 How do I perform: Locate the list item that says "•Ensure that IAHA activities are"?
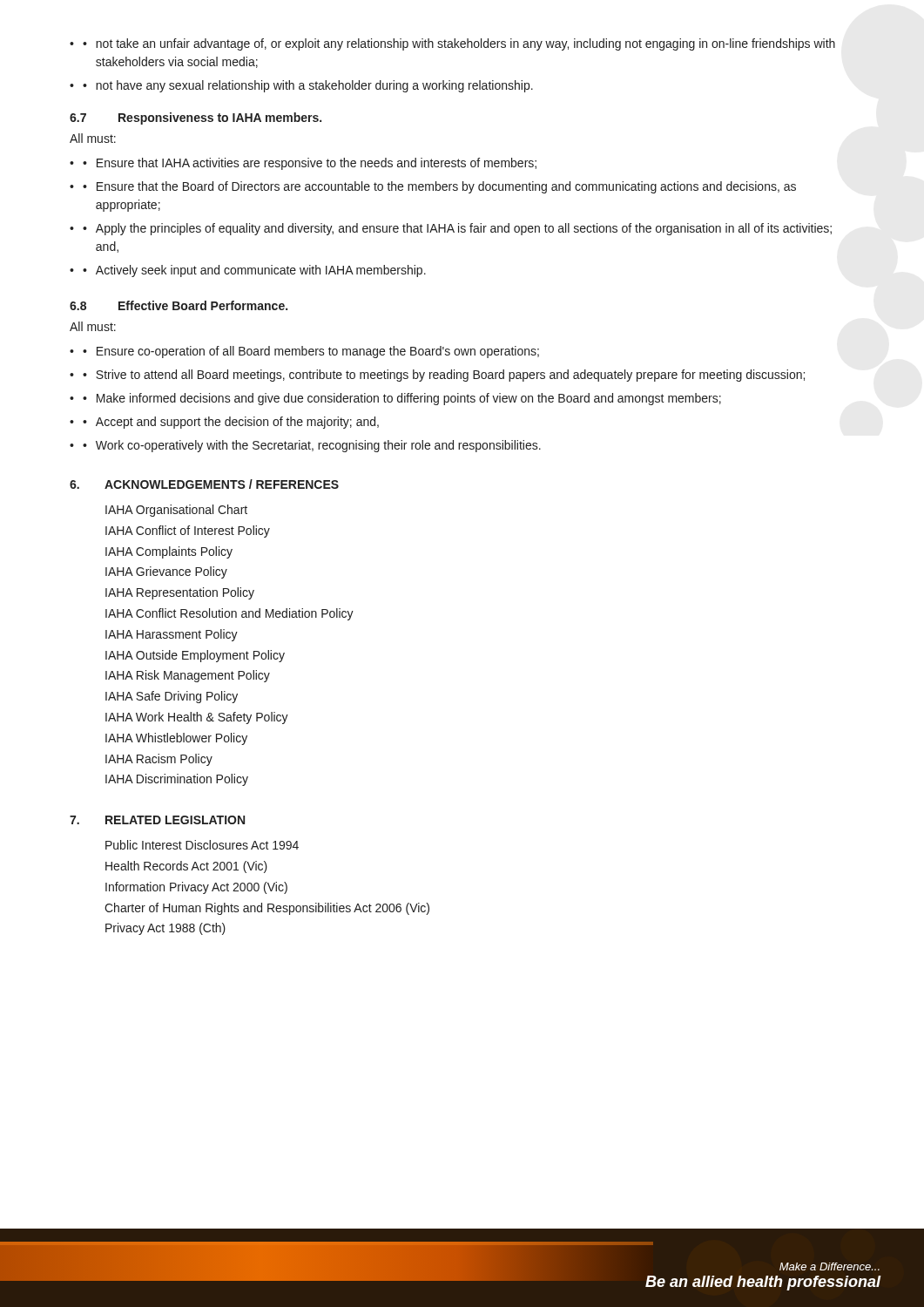coord(462,163)
